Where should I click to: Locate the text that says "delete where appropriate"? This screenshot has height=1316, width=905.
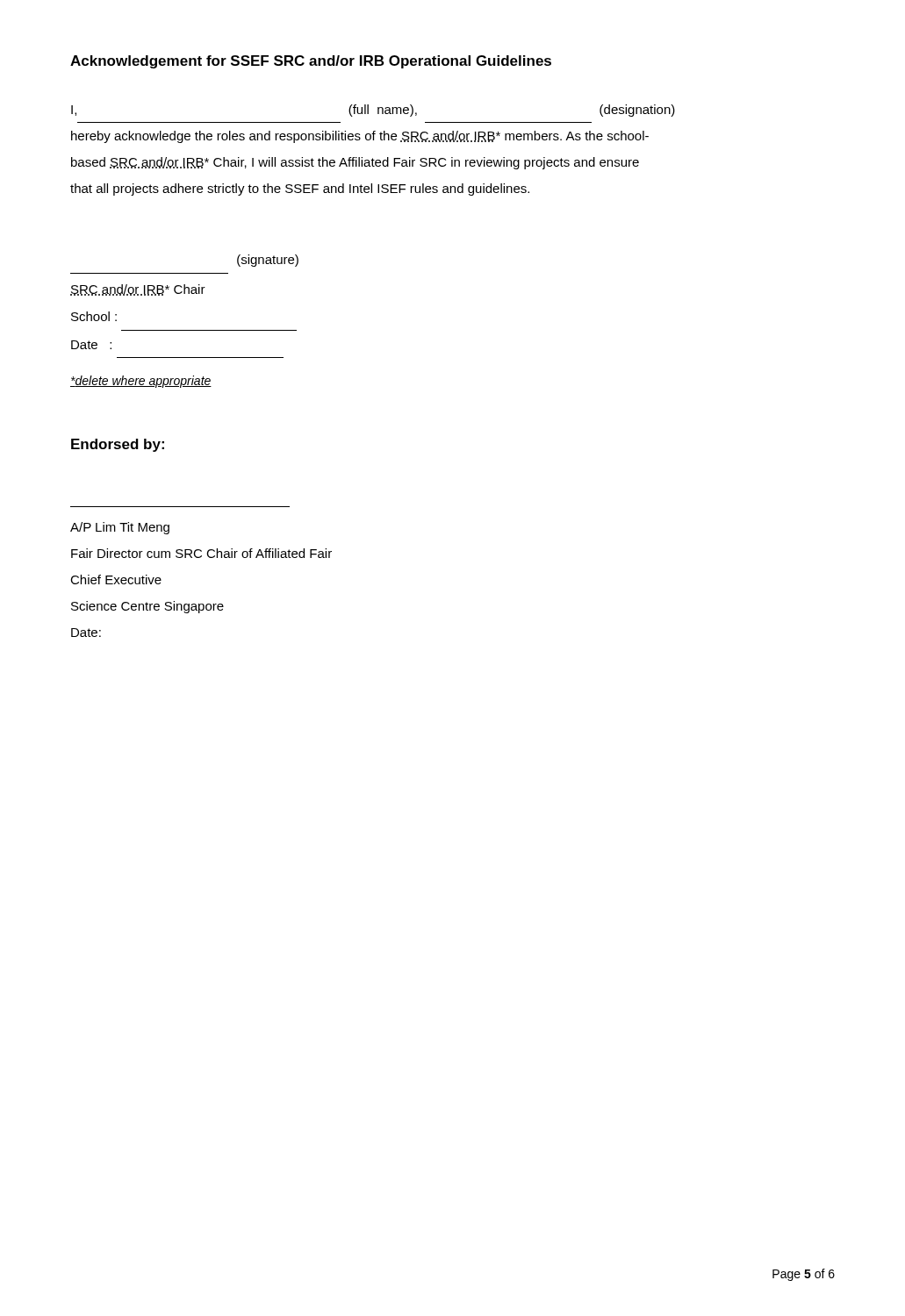pyautogui.click(x=141, y=381)
